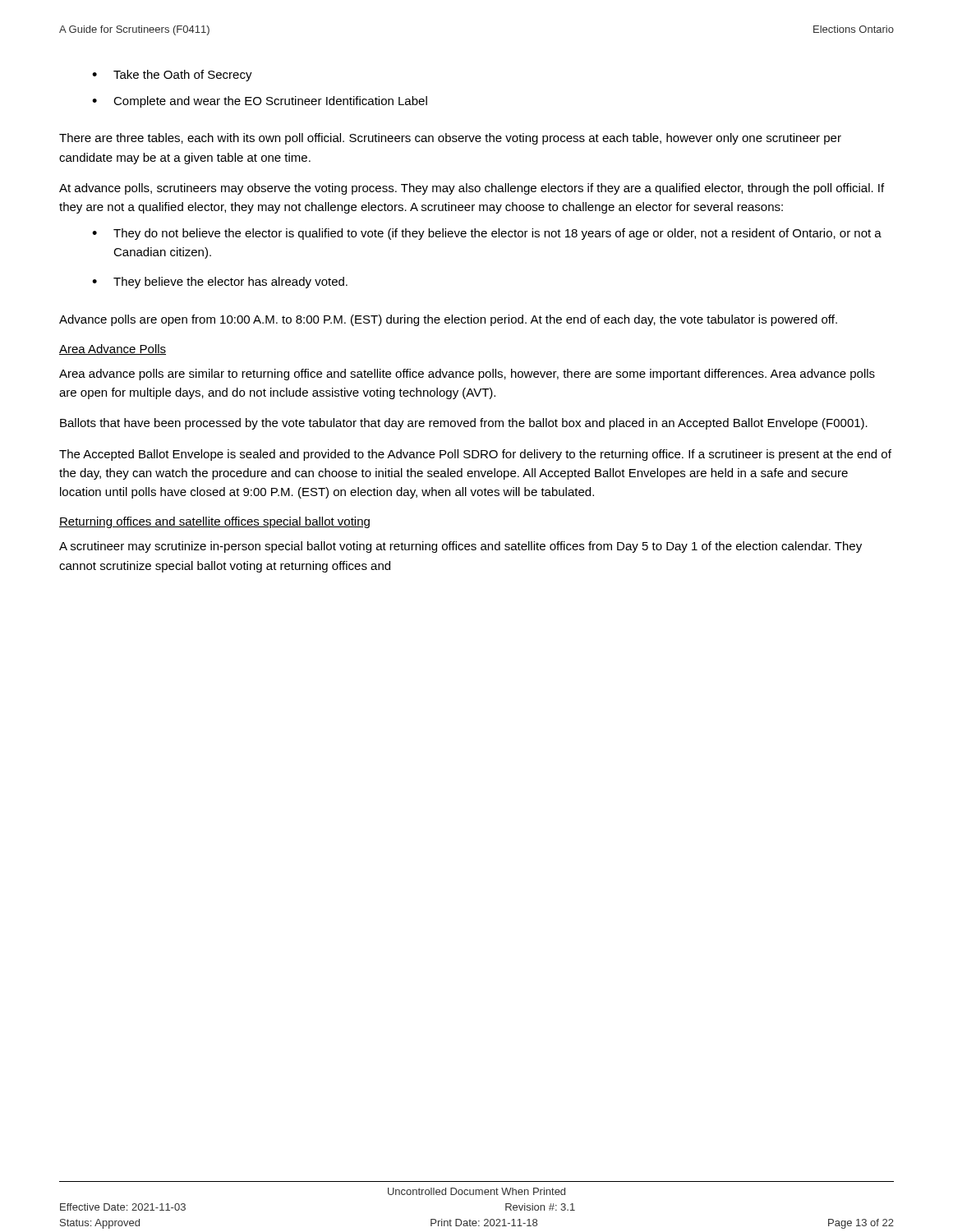Image resolution: width=953 pixels, height=1232 pixels.
Task: Find the list item that says "• Take the Oath of Secrecy"
Action: pyautogui.click(x=172, y=76)
